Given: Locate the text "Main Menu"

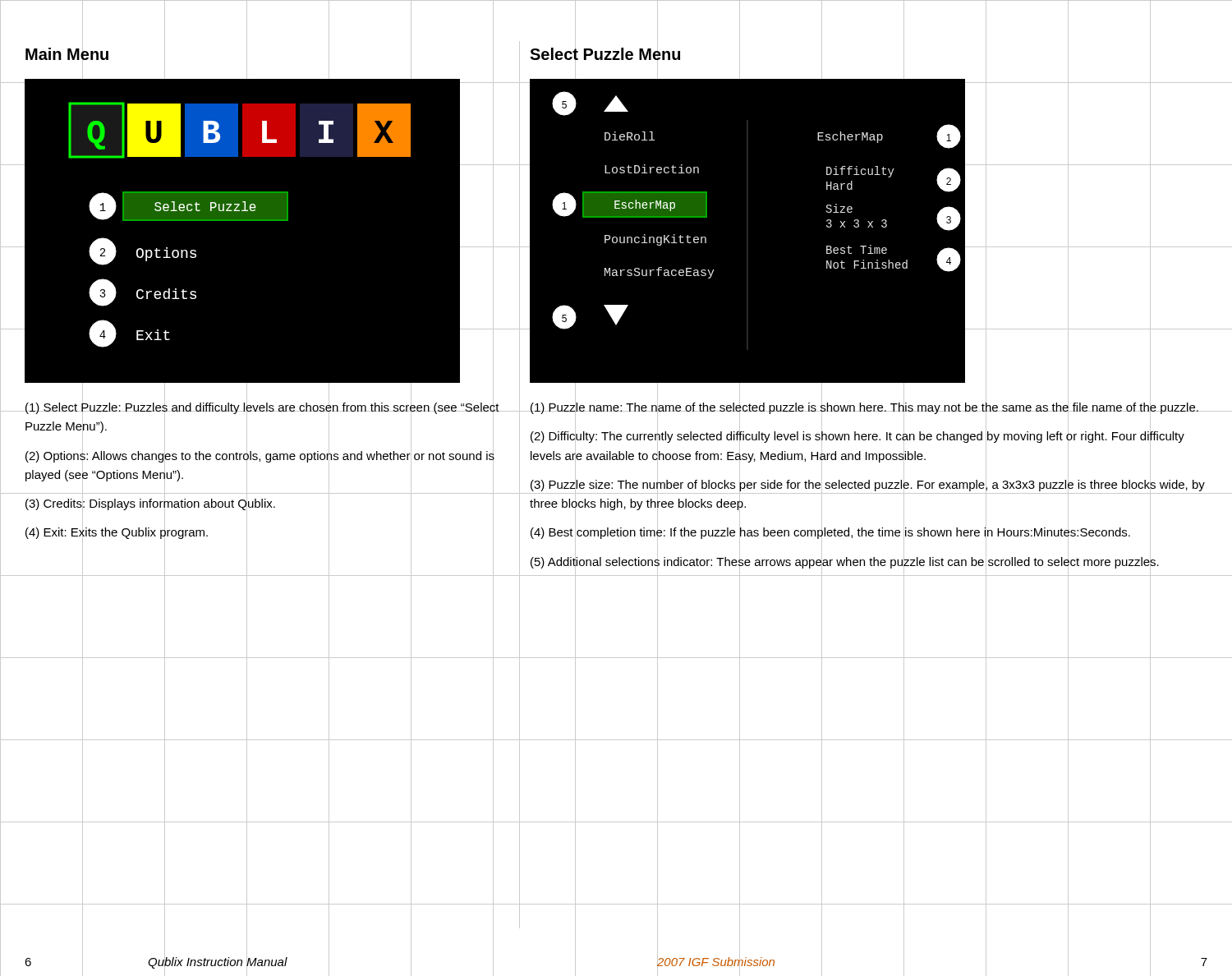Looking at the screenshot, I should (67, 54).
